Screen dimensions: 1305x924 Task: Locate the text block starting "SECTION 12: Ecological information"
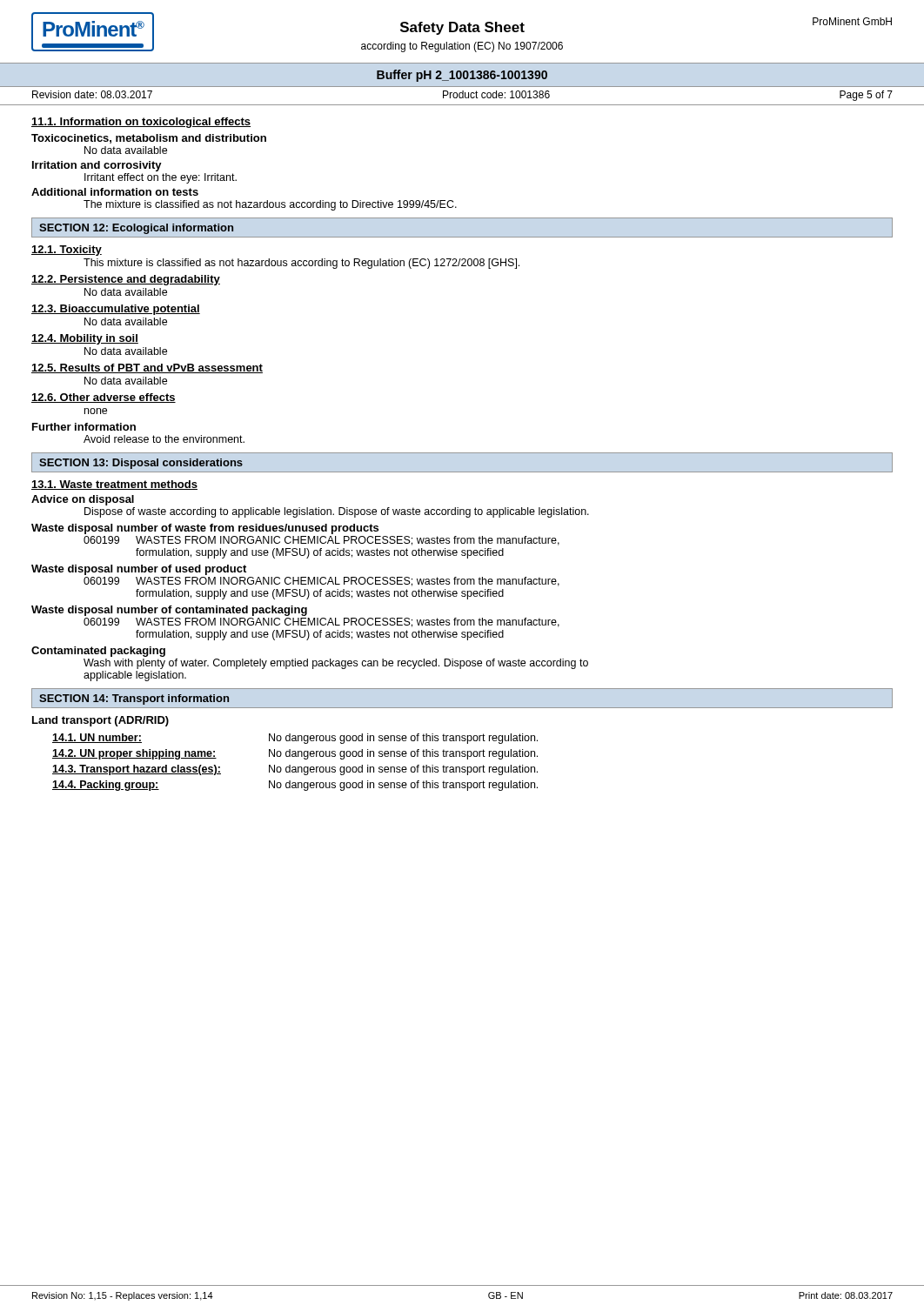point(137,227)
